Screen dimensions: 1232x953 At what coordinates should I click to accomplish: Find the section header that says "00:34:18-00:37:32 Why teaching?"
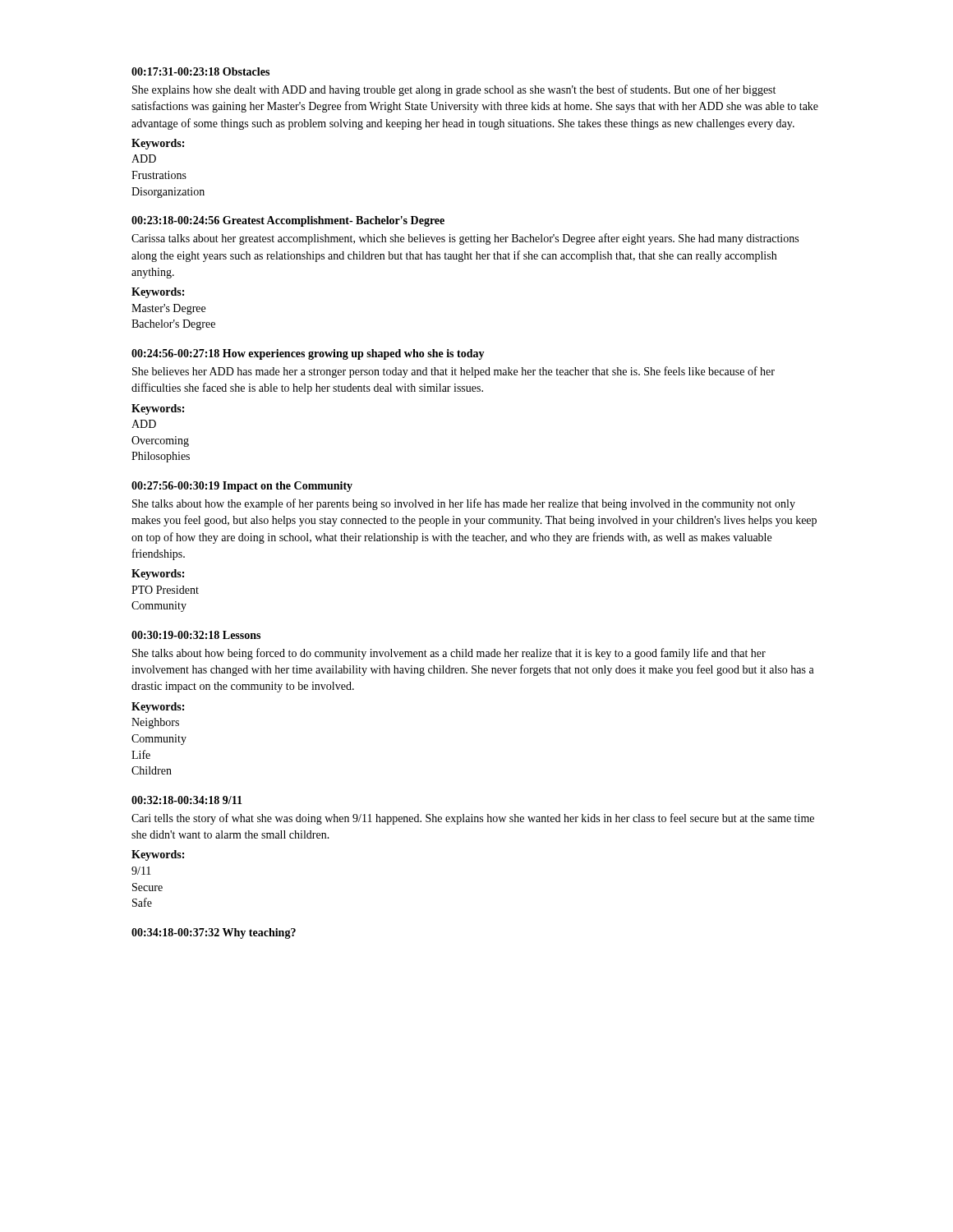tap(214, 932)
